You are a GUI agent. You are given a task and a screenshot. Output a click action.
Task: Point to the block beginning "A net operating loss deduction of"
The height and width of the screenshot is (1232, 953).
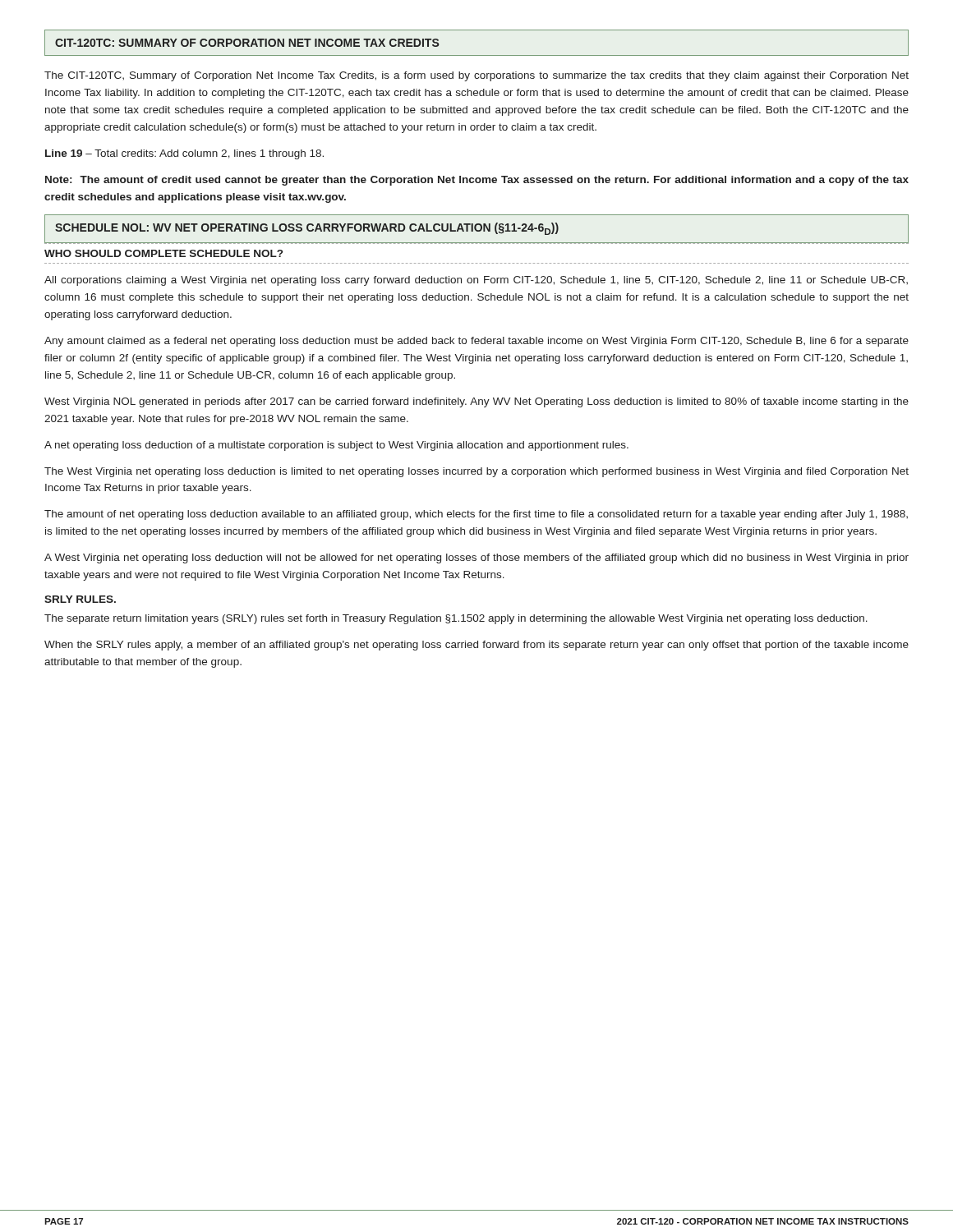(x=337, y=445)
